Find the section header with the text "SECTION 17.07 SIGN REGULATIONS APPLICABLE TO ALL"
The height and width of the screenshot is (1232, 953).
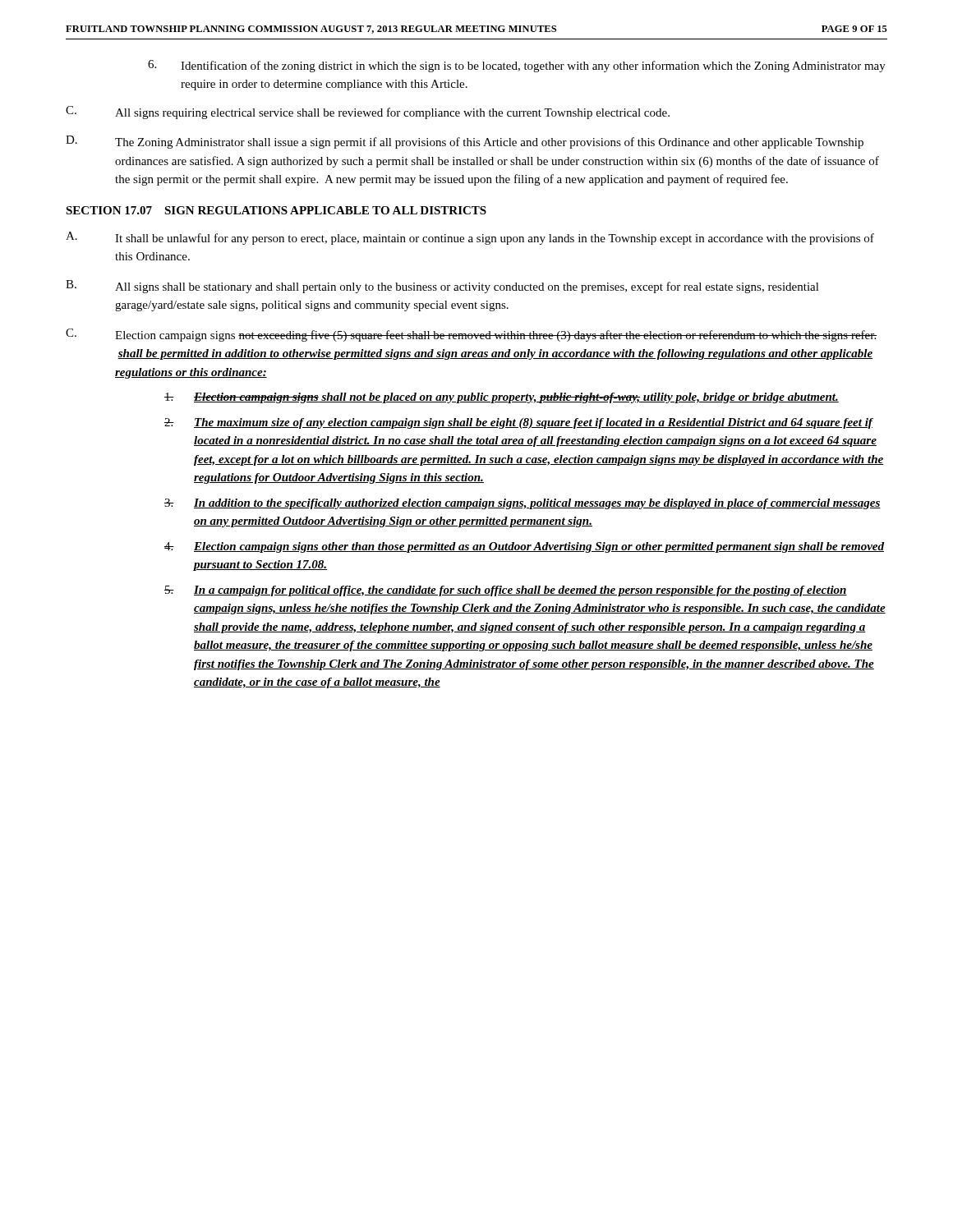[x=476, y=210]
